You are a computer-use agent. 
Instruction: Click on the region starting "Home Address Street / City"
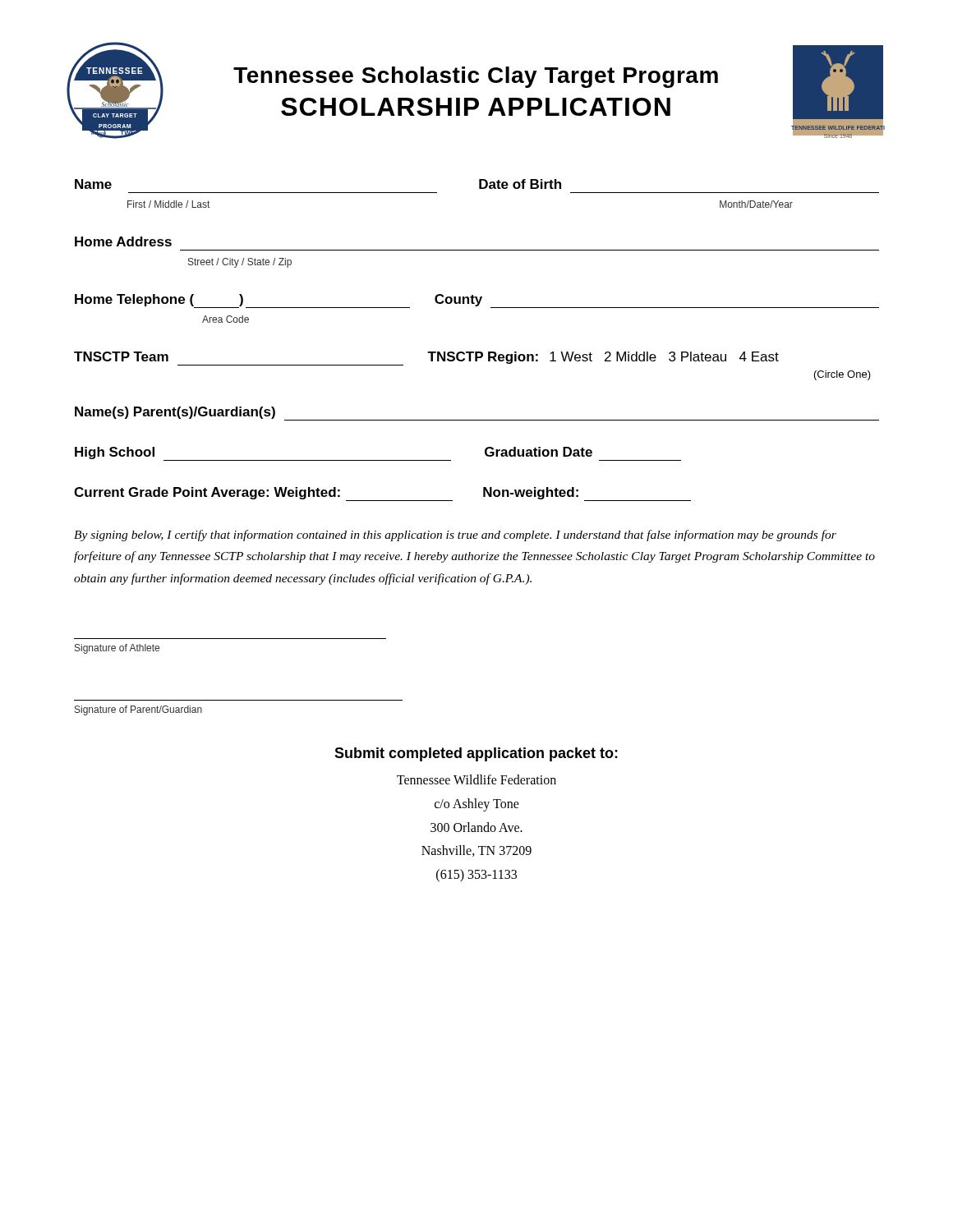(476, 250)
